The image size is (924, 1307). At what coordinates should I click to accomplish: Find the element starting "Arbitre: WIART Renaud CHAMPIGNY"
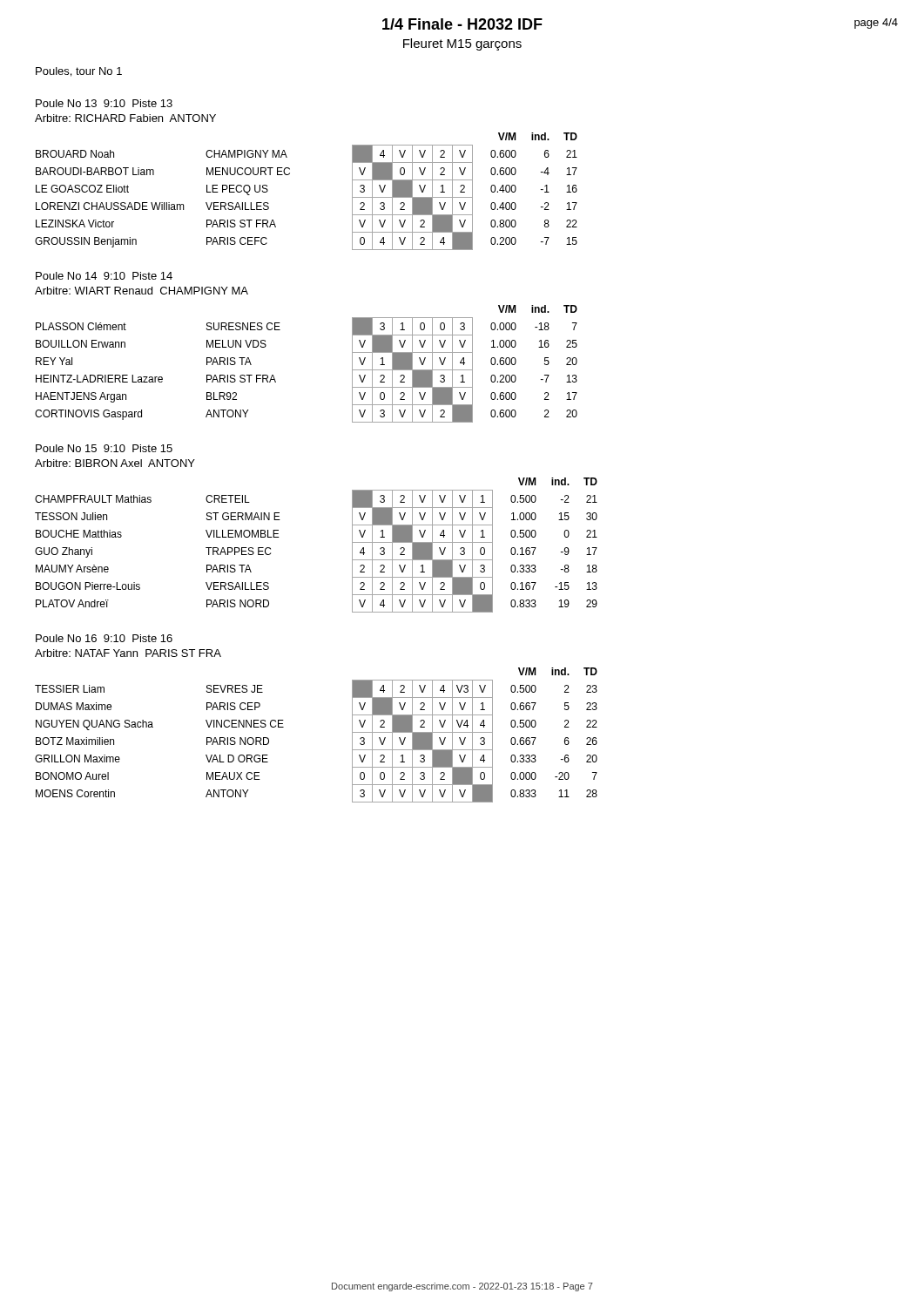141,291
